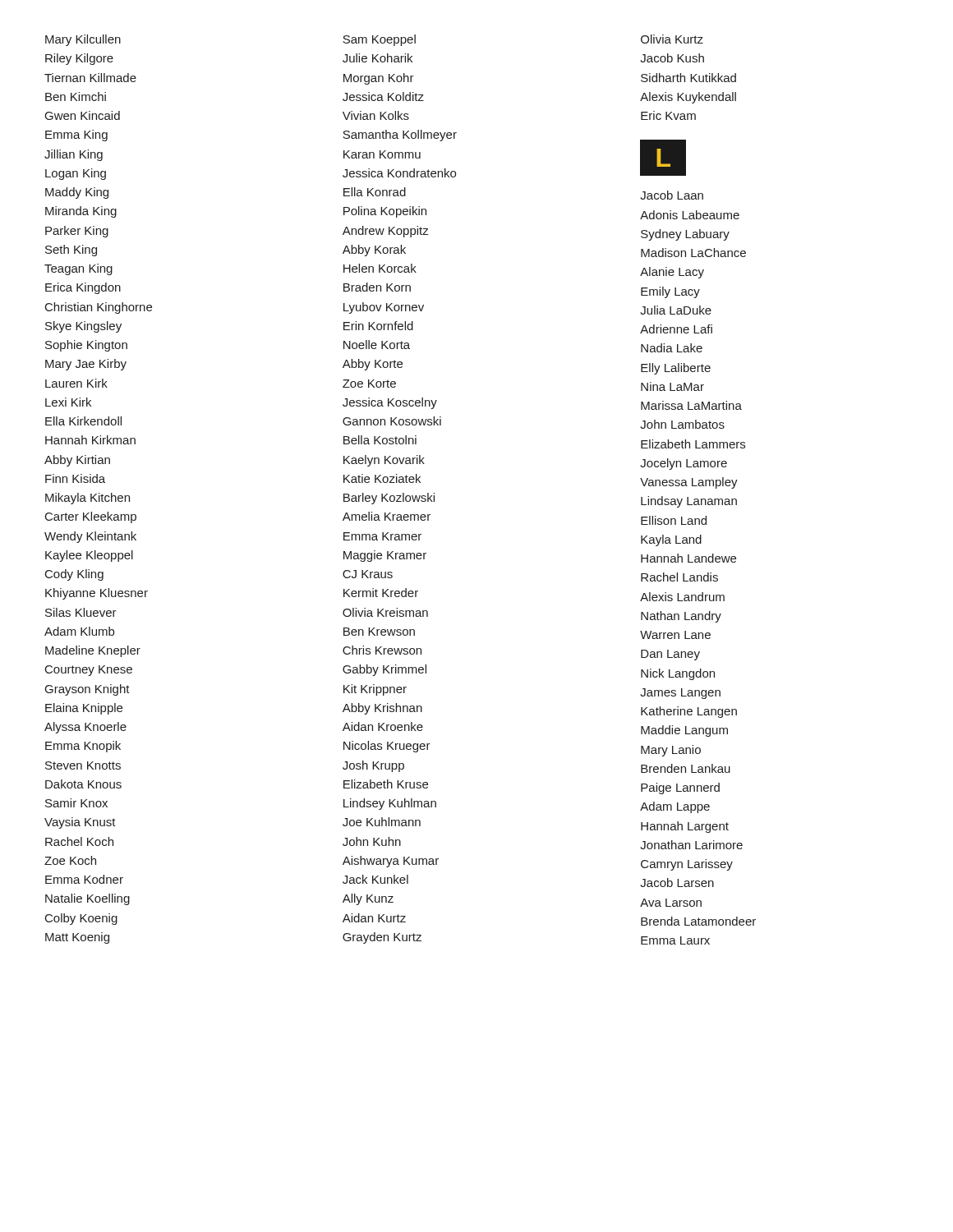953x1232 pixels.
Task: Select the text starting "Joe Kuhlmann"
Action: click(x=382, y=822)
